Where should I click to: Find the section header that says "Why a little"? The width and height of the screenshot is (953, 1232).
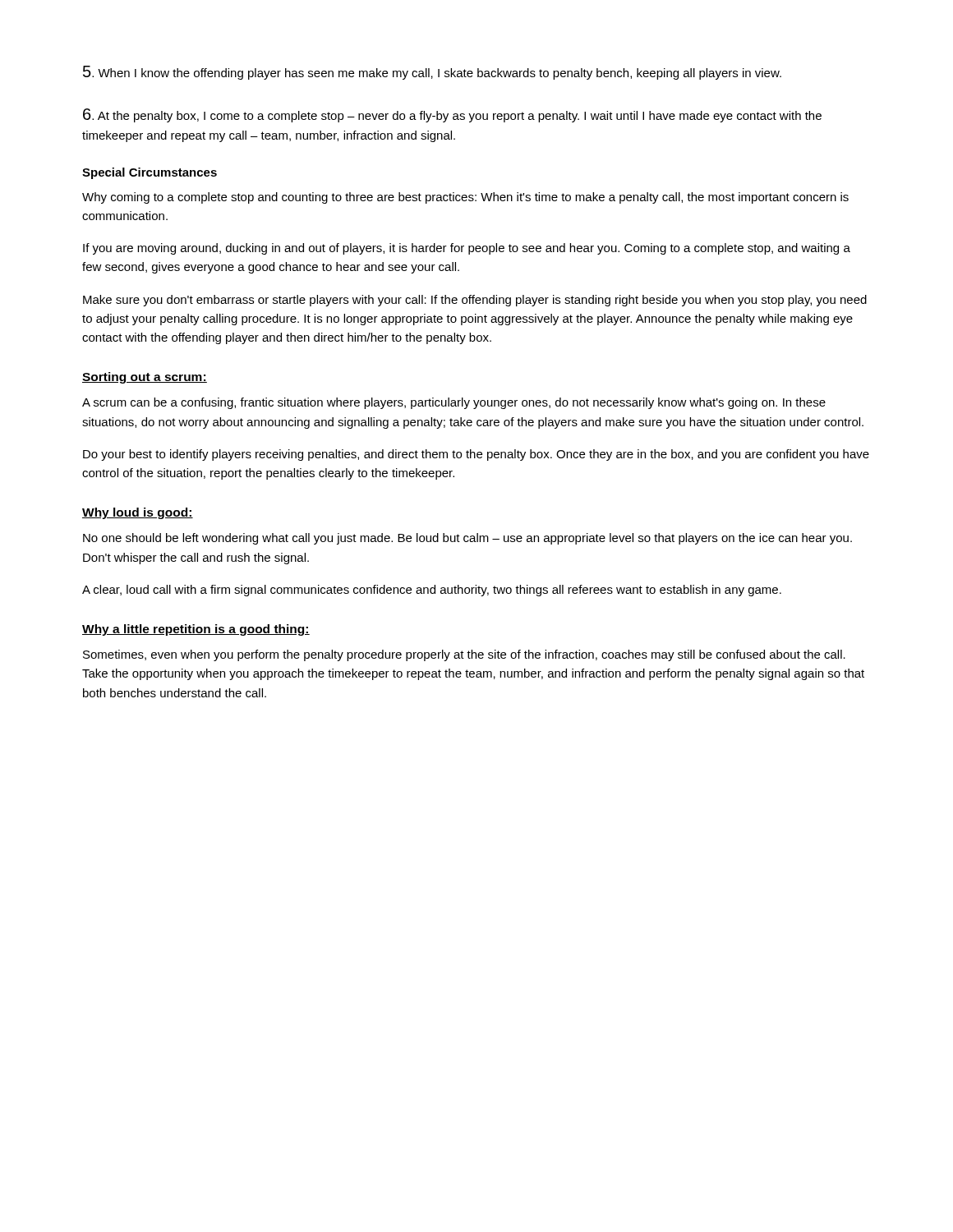(196, 629)
